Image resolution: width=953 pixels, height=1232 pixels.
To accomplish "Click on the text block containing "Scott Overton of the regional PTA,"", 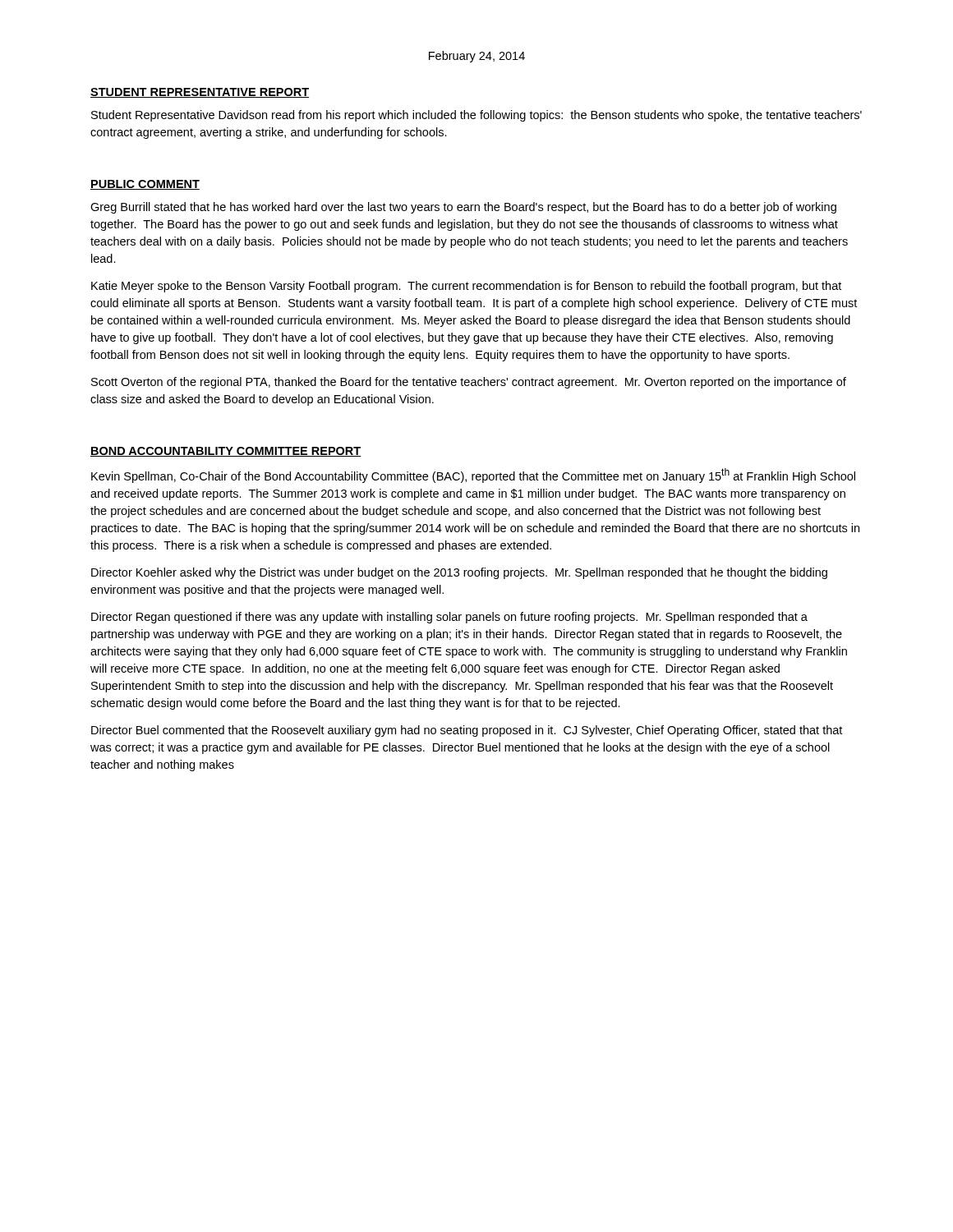I will (x=468, y=391).
